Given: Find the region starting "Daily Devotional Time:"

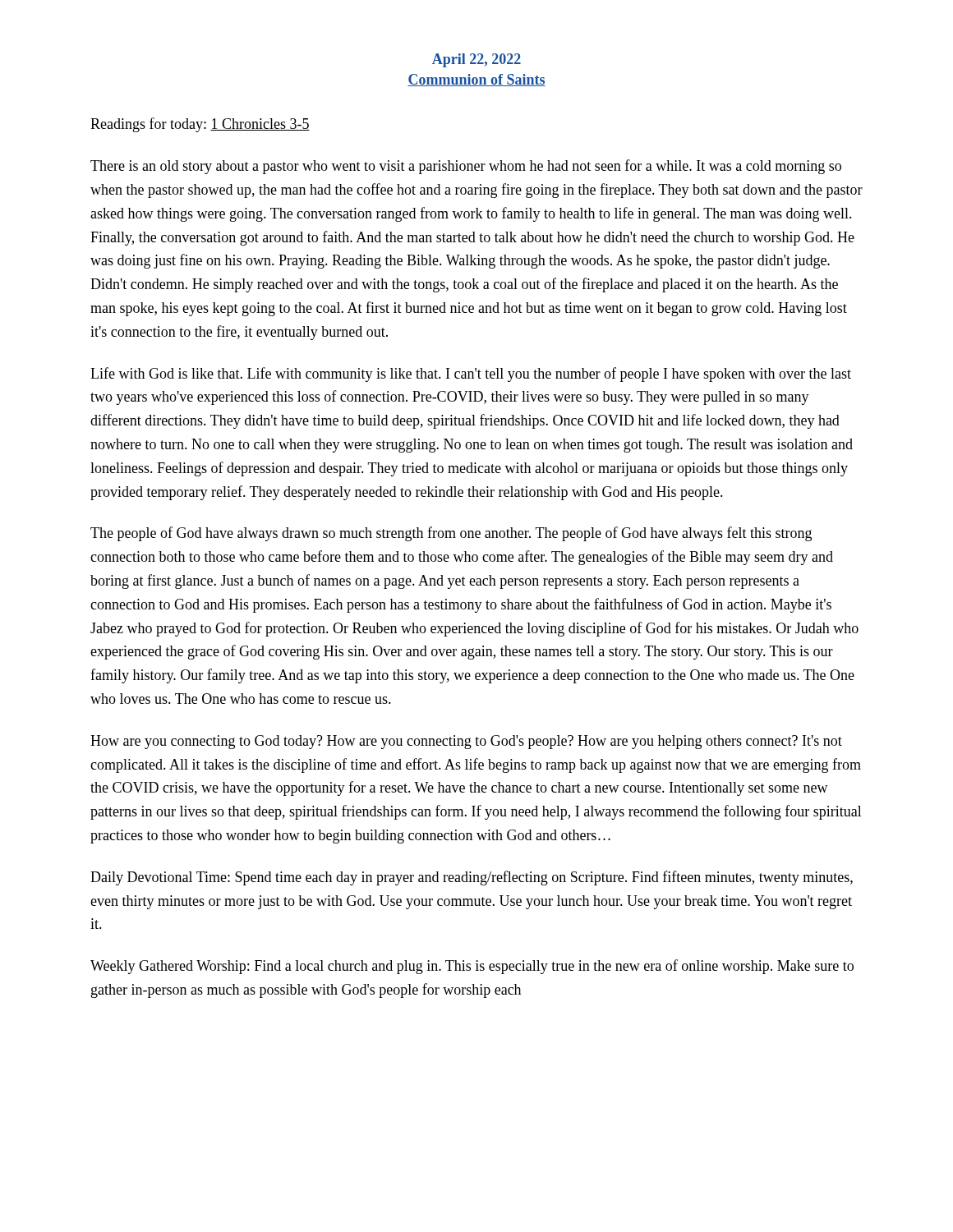Looking at the screenshot, I should click(x=472, y=901).
